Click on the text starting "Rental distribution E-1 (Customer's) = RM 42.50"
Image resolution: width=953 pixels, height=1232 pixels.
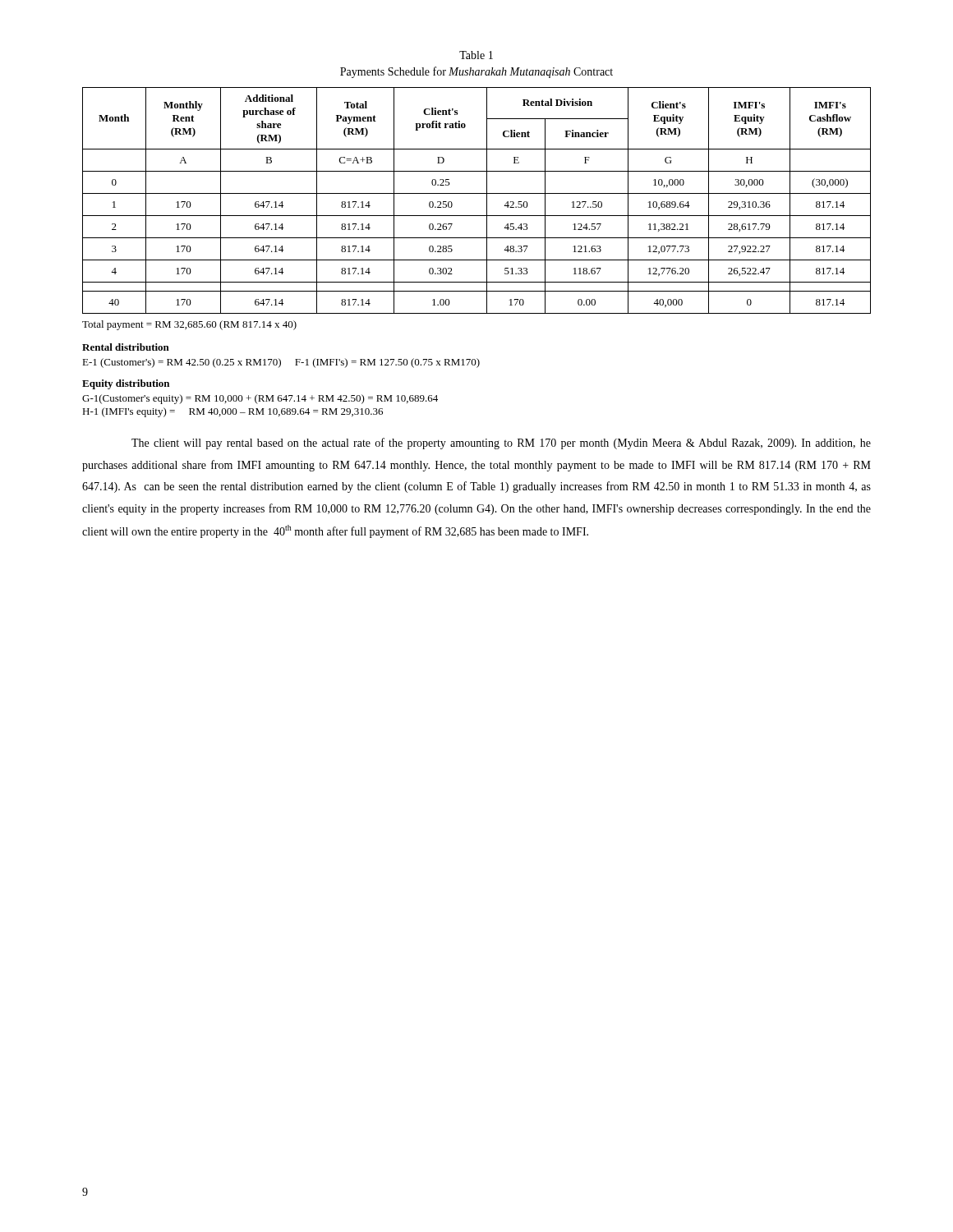coord(476,355)
